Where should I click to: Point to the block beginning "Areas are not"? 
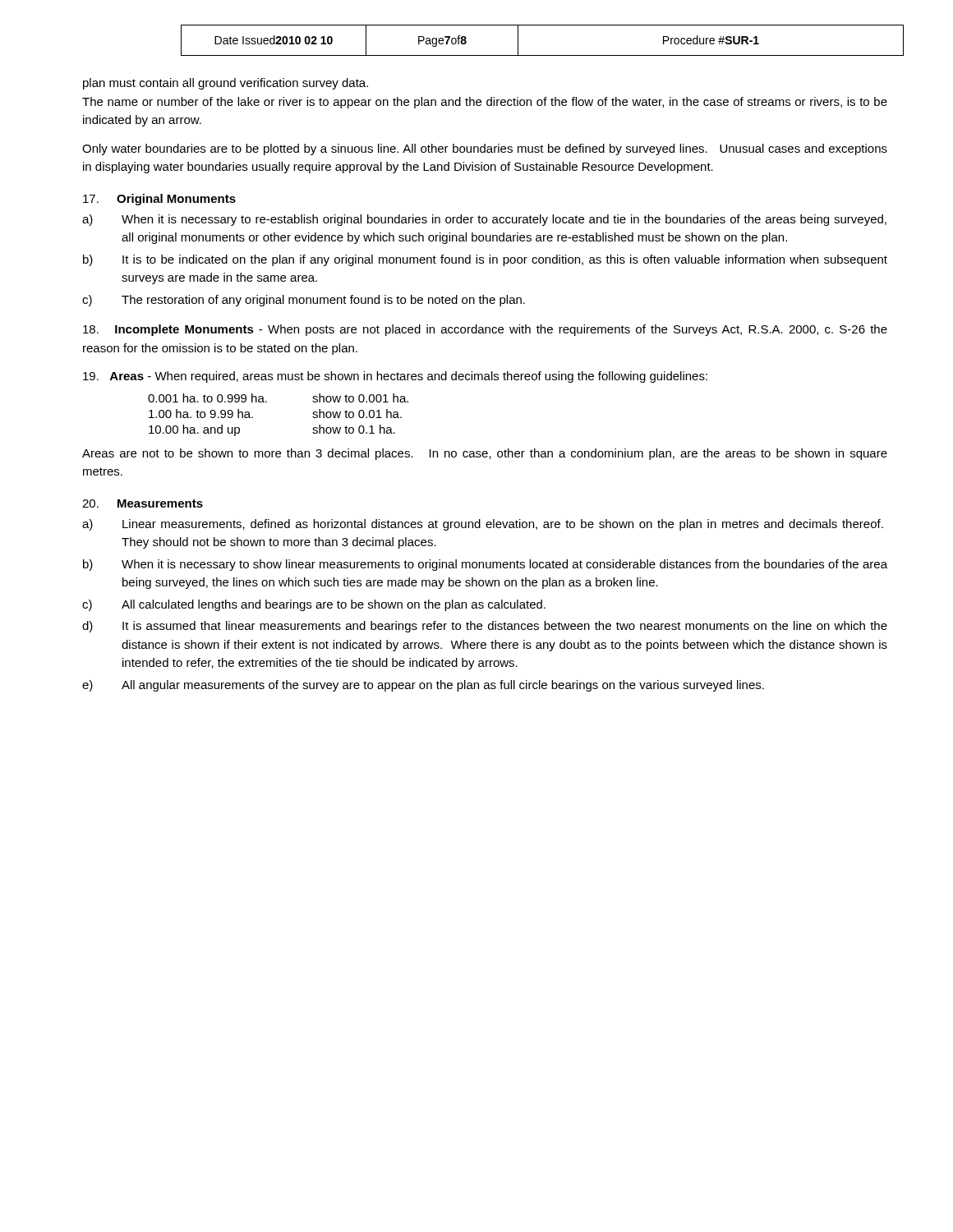(485, 462)
